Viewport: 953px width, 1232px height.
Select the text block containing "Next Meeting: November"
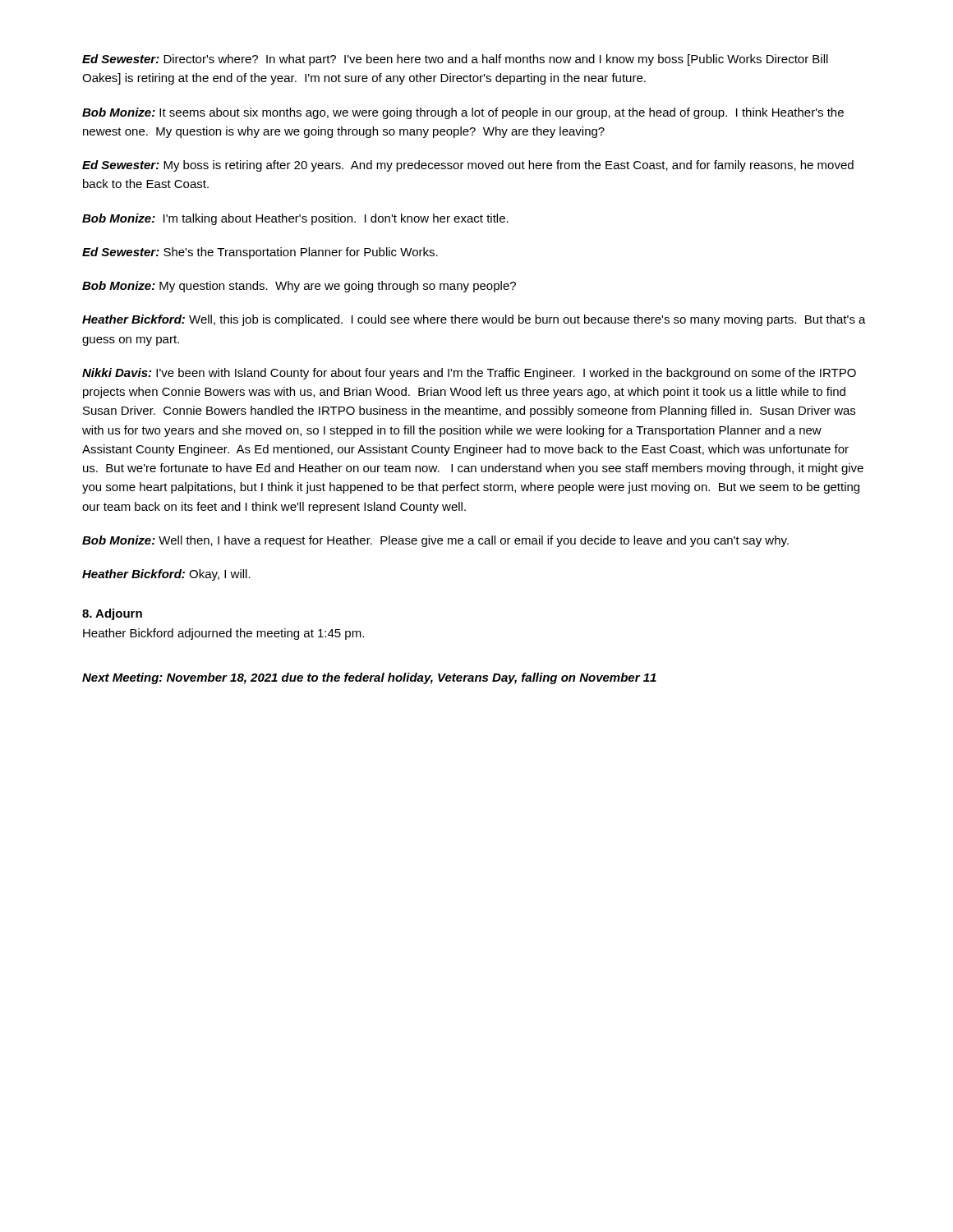pos(369,677)
